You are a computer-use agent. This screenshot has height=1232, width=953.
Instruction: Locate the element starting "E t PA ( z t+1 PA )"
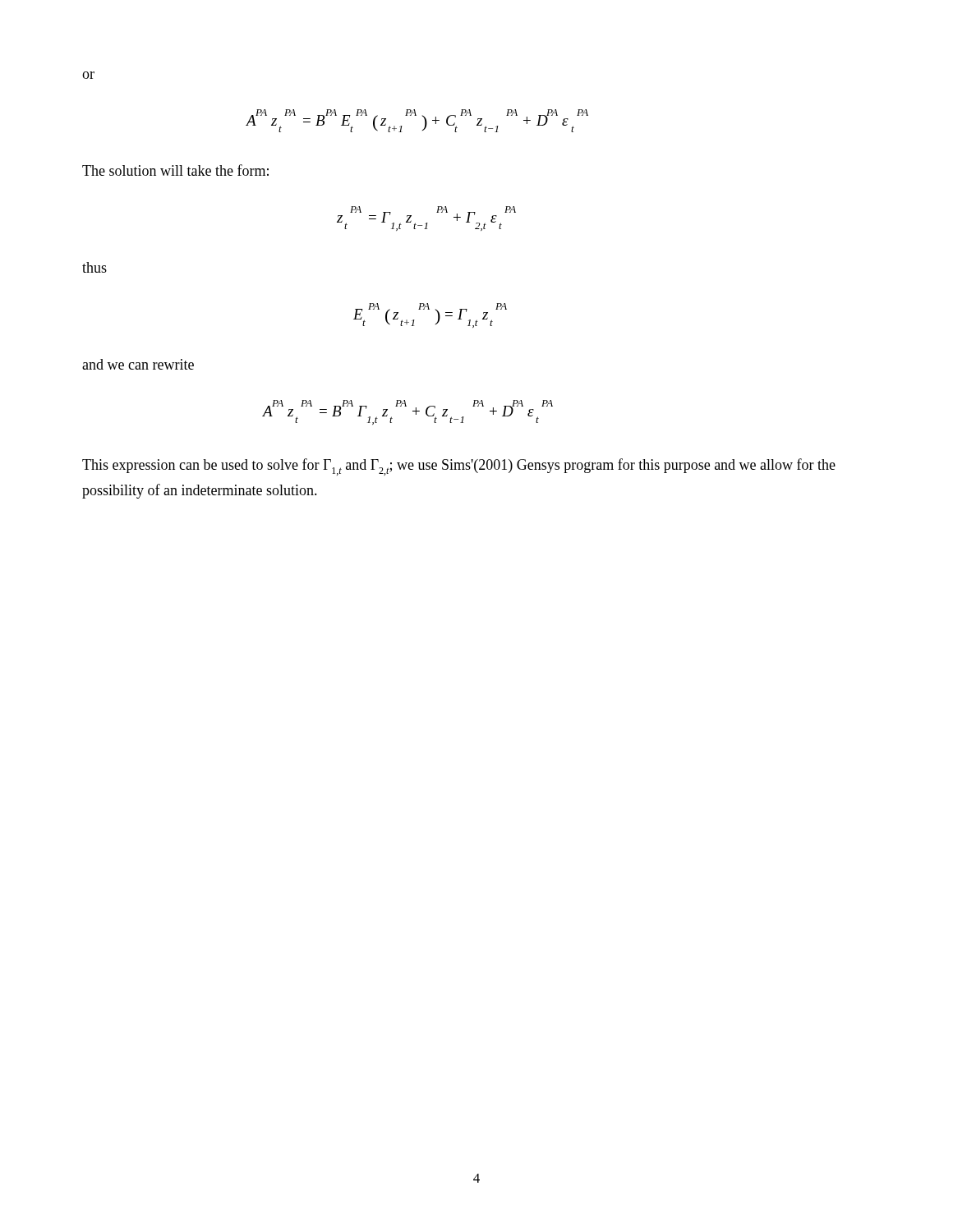pyautogui.click(x=476, y=313)
